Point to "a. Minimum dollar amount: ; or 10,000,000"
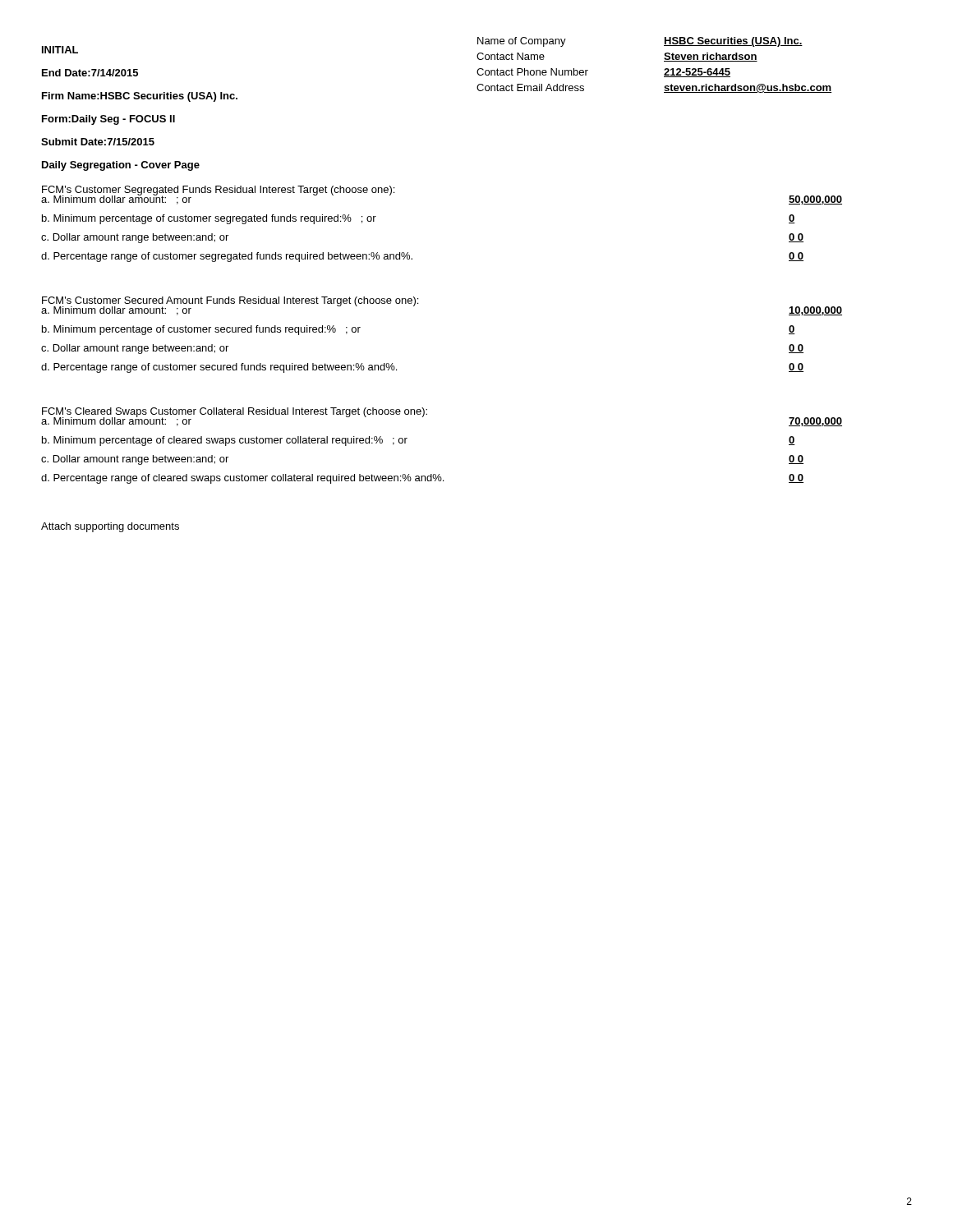Image resolution: width=953 pixels, height=1232 pixels. tap(118, 309)
